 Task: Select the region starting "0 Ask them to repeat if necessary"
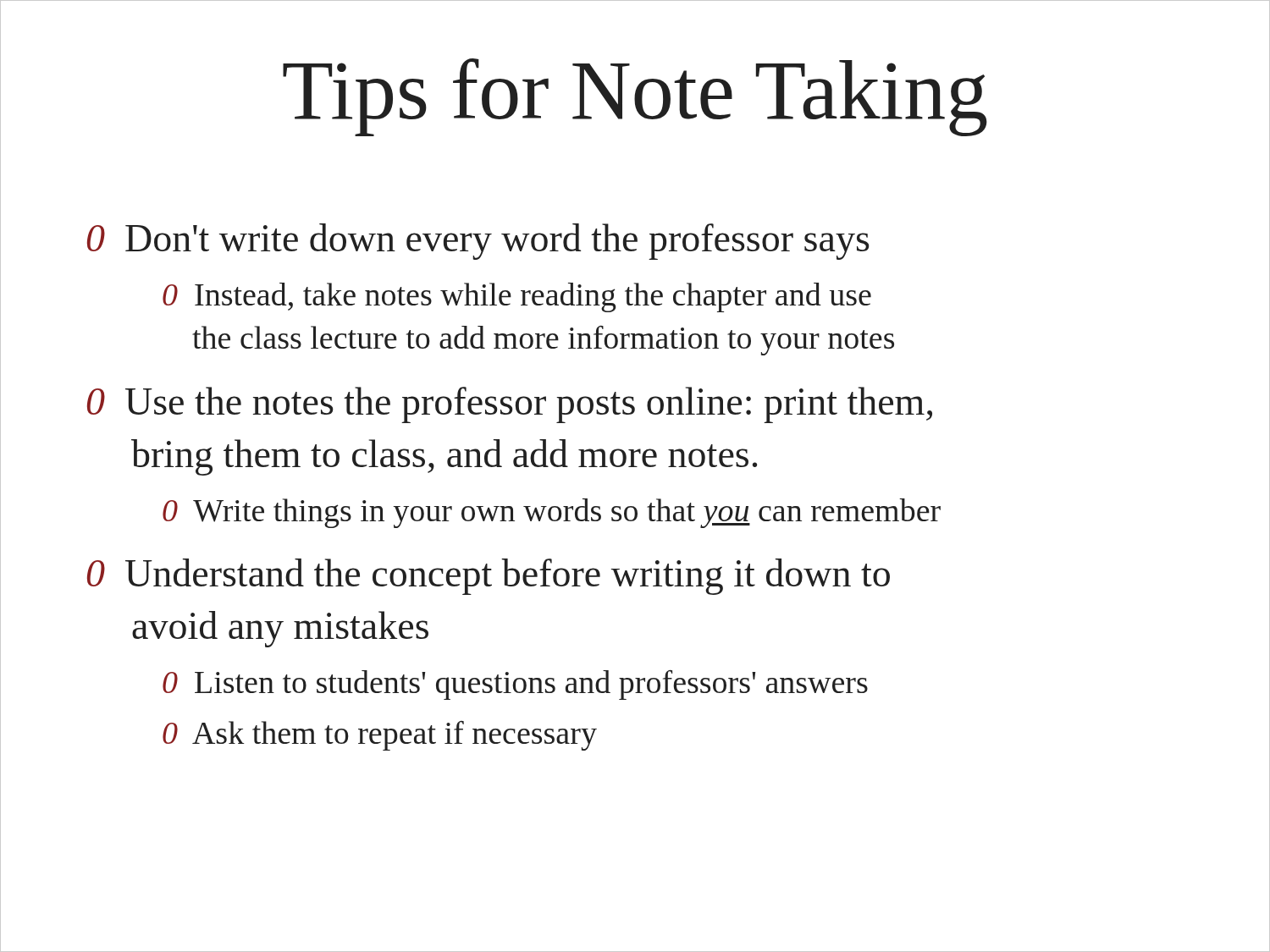tap(379, 733)
